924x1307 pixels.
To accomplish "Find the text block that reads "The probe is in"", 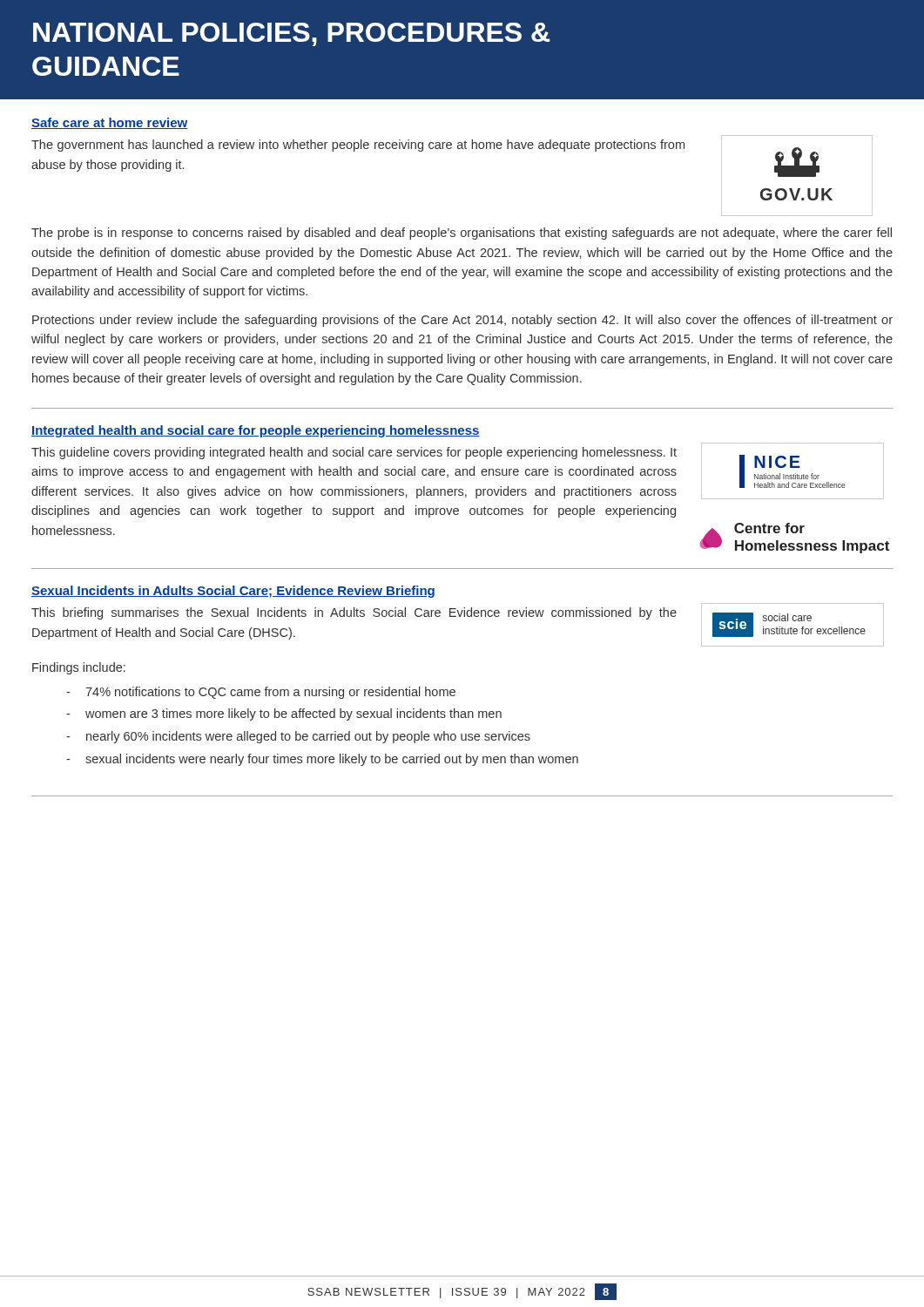I will 462,262.
